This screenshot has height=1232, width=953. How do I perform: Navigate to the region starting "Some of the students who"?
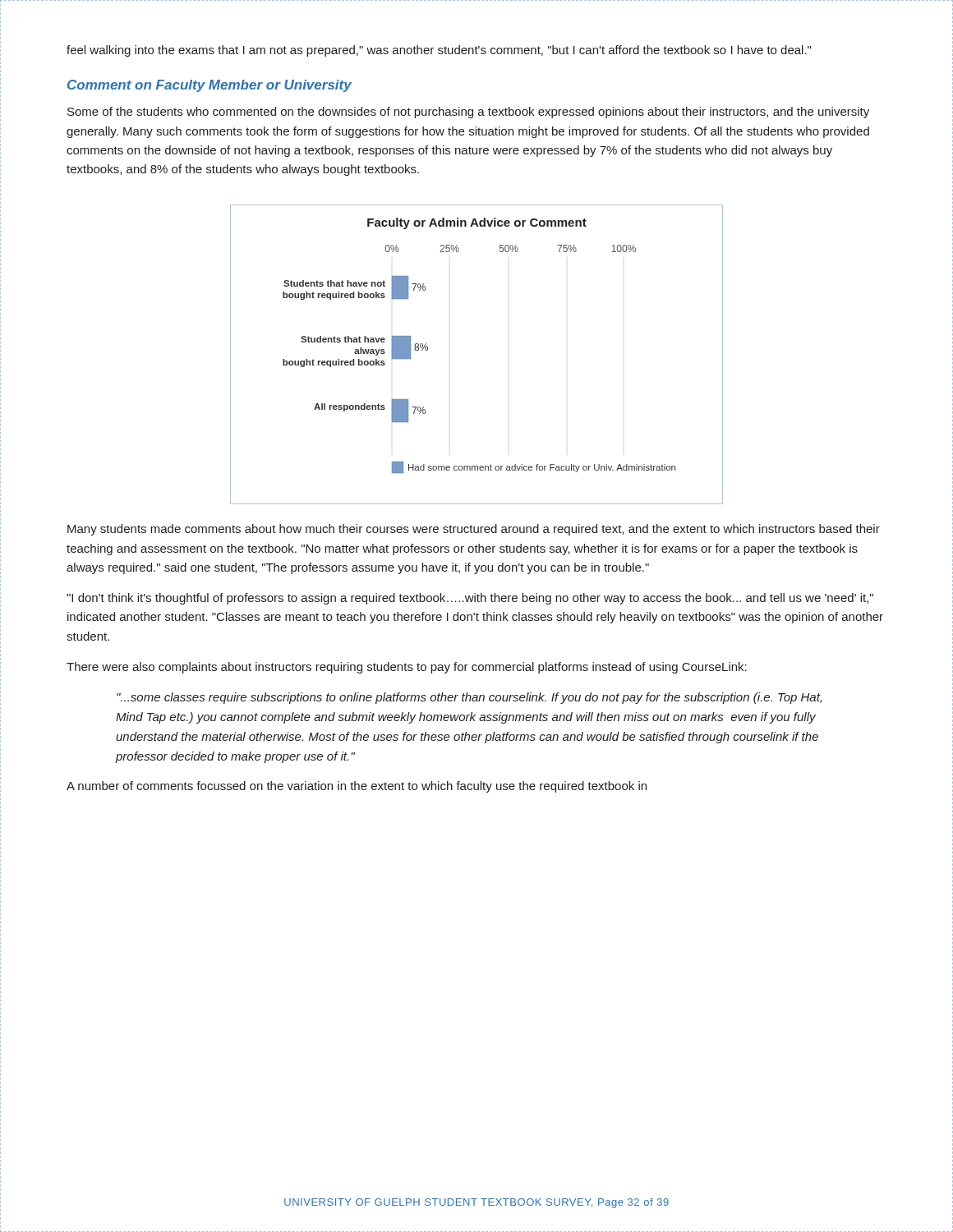click(x=468, y=140)
